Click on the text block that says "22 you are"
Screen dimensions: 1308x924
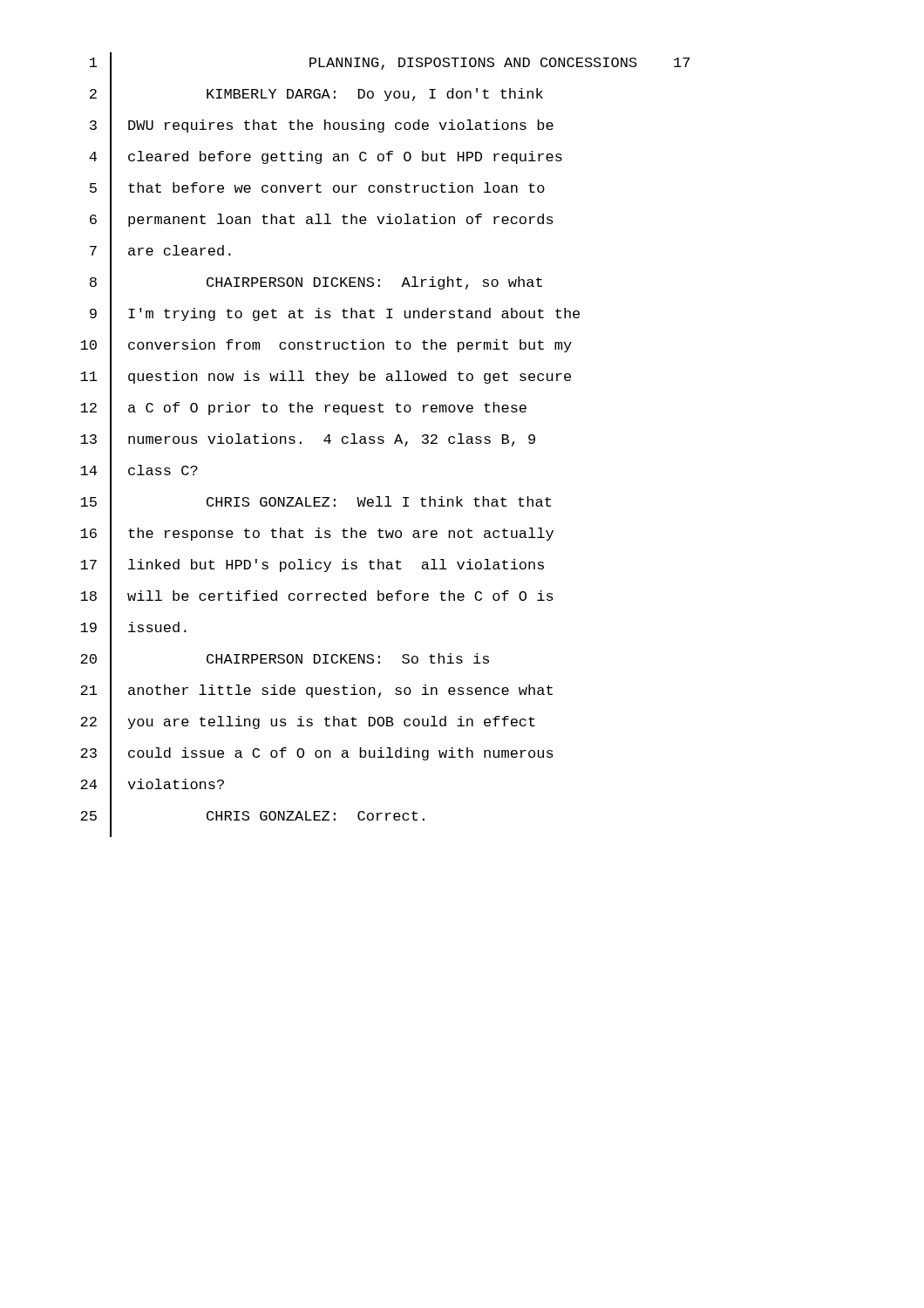[x=462, y=727]
